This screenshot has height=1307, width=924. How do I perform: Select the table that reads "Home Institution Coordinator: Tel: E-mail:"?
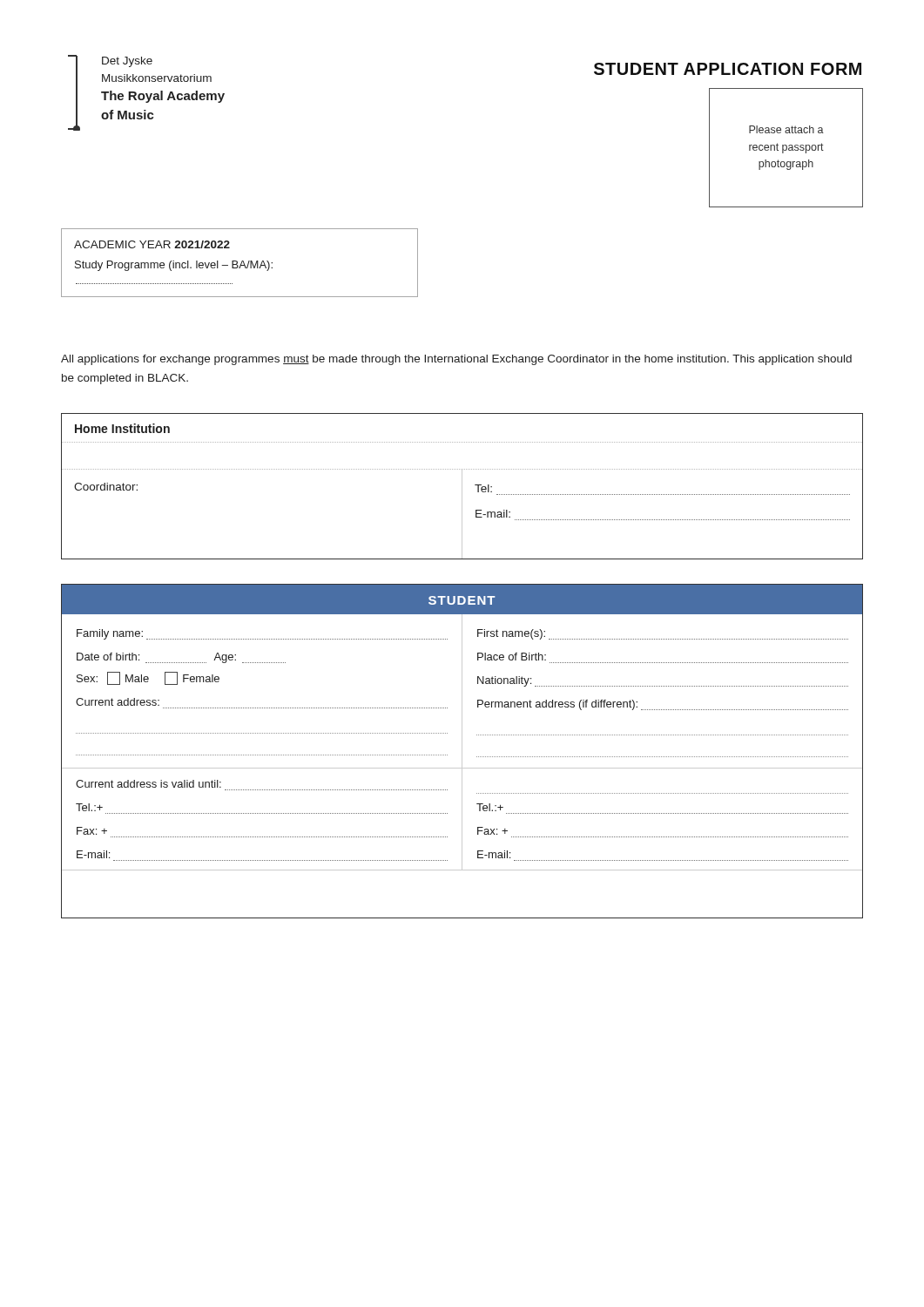pyautogui.click(x=462, y=486)
